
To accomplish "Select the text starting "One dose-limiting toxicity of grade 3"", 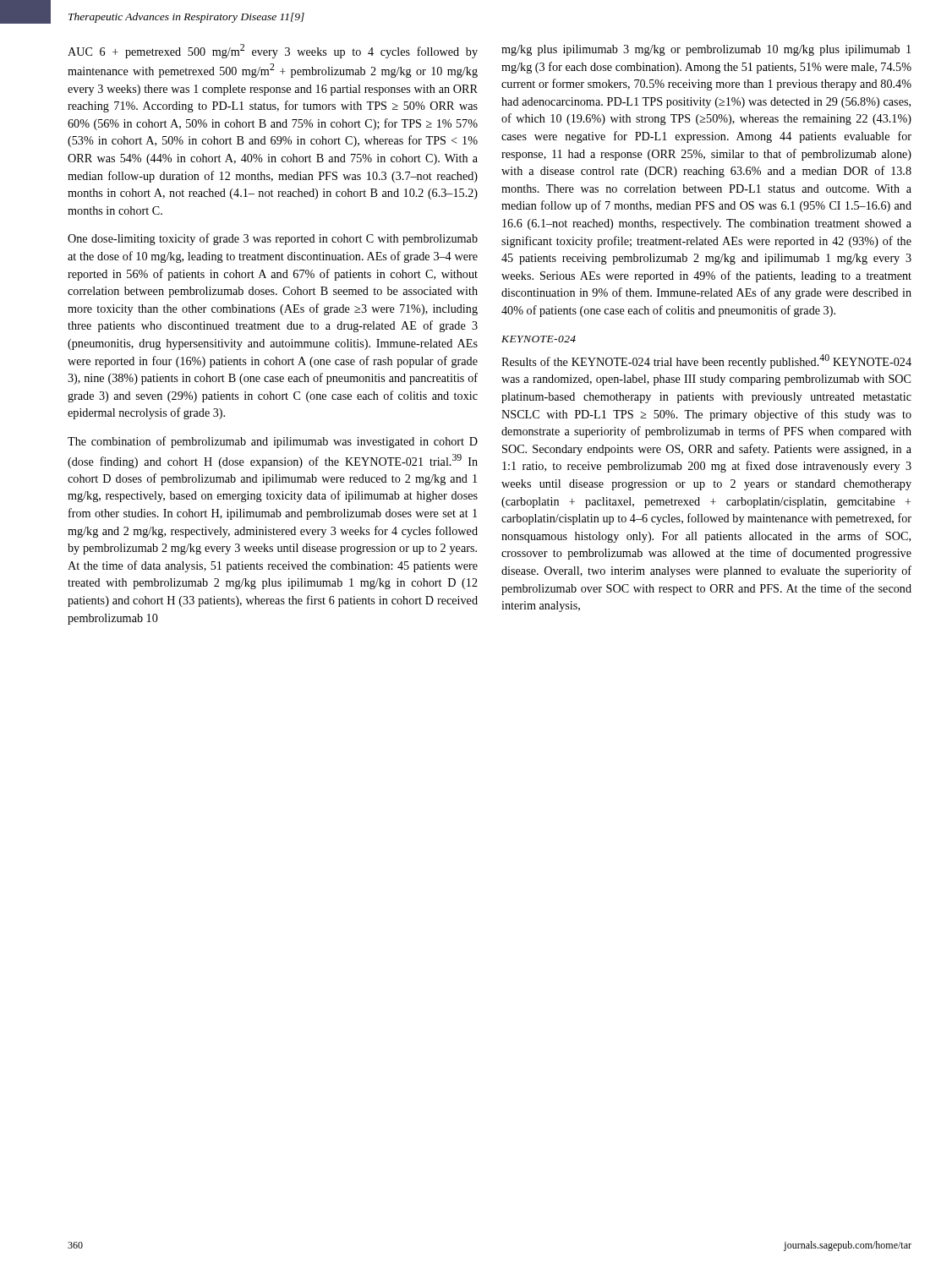I will [273, 326].
